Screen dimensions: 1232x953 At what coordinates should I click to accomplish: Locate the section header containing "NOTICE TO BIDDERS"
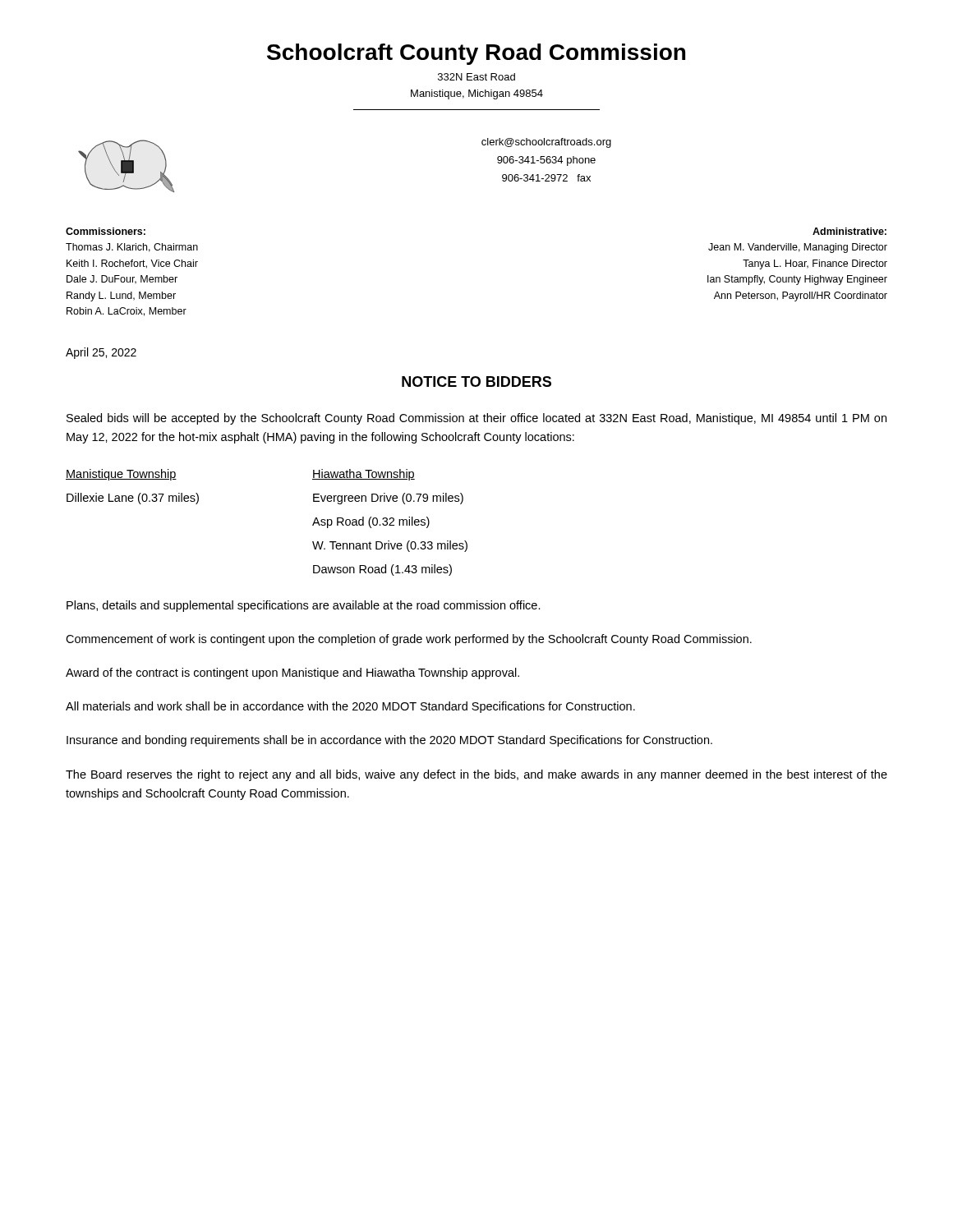click(476, 382)
